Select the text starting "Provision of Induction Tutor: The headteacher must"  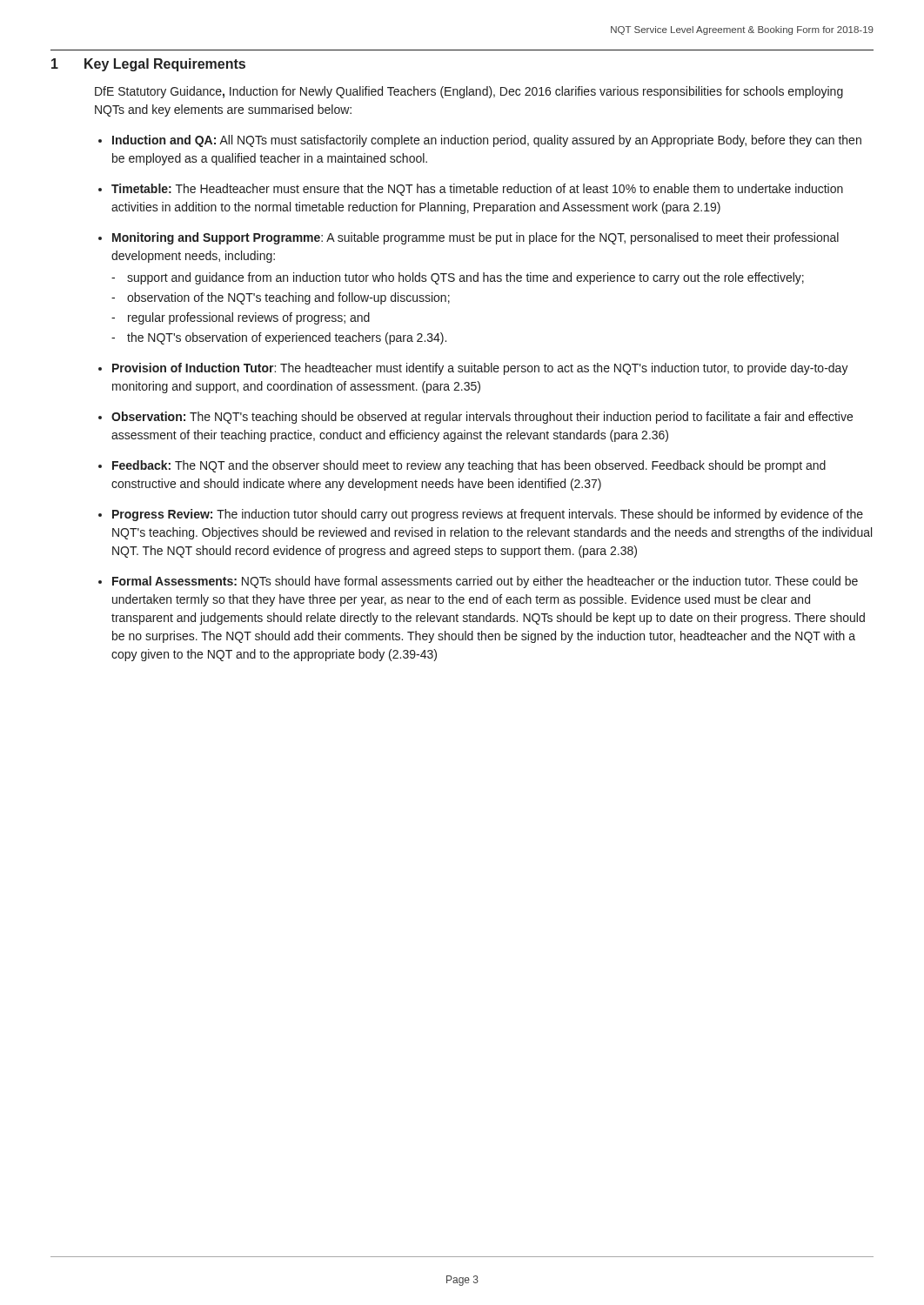point(480,377)
